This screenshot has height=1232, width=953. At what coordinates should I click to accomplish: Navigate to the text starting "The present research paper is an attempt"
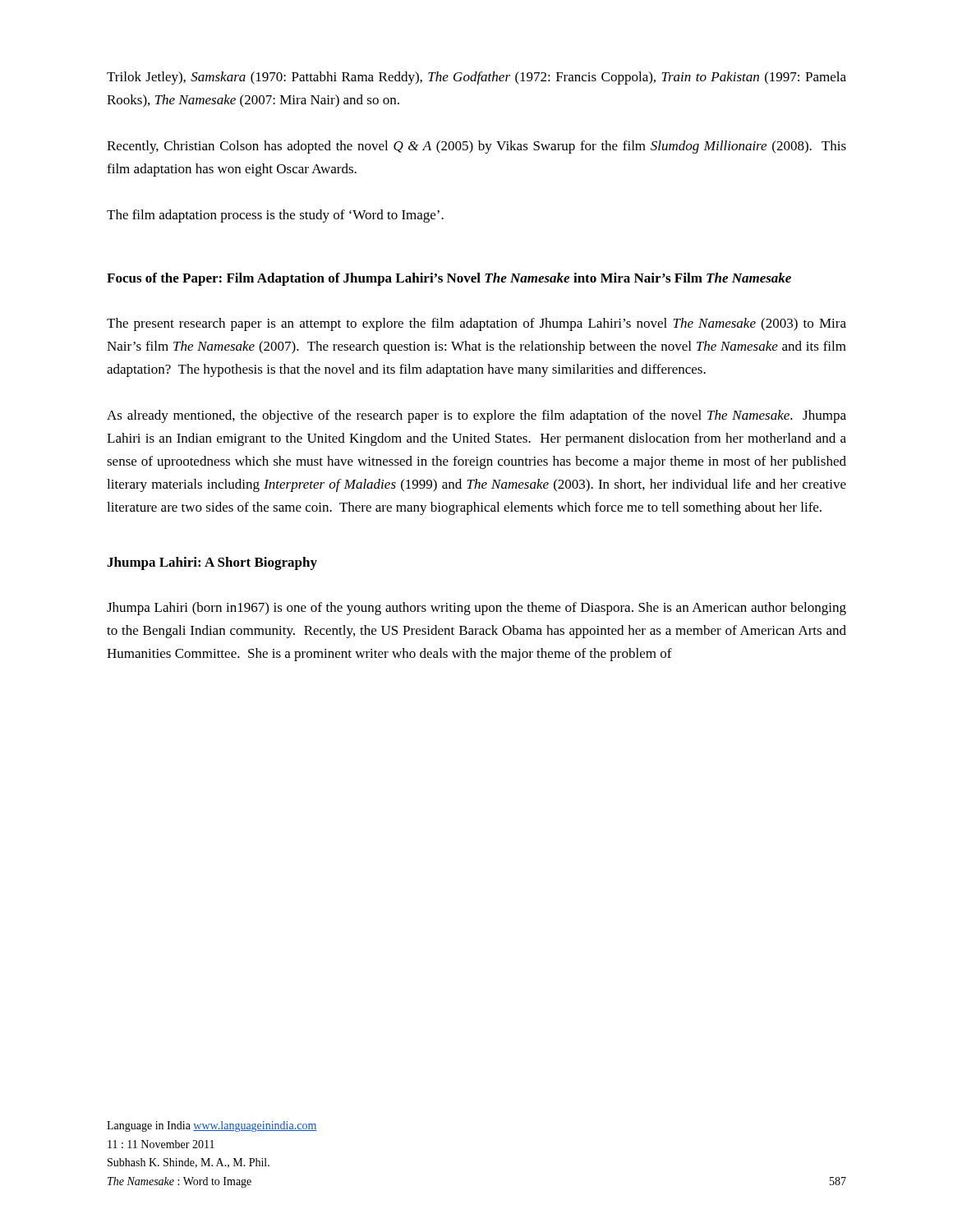coord(476,346)
